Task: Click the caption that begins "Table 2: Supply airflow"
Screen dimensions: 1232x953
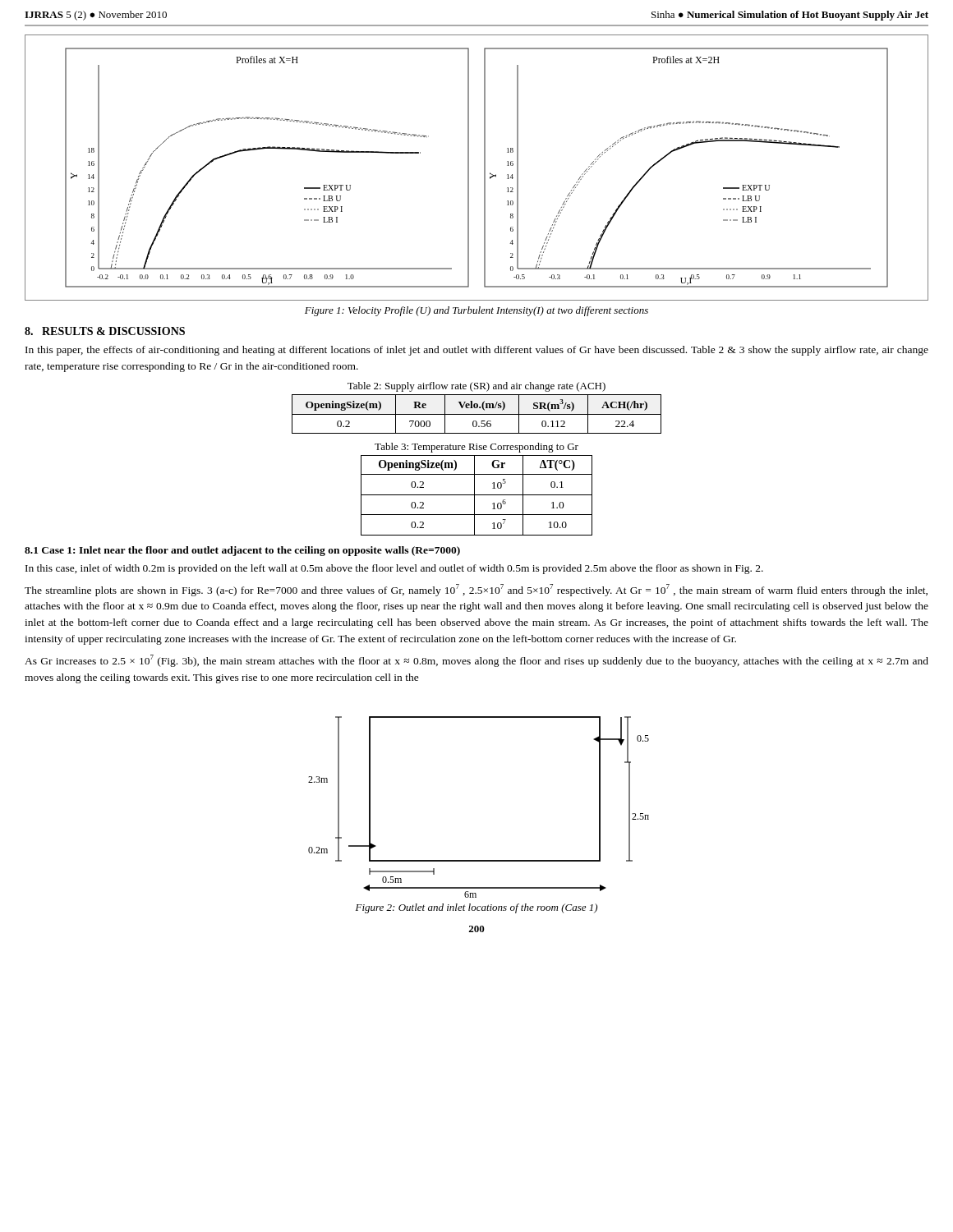Action: (476, 386)
